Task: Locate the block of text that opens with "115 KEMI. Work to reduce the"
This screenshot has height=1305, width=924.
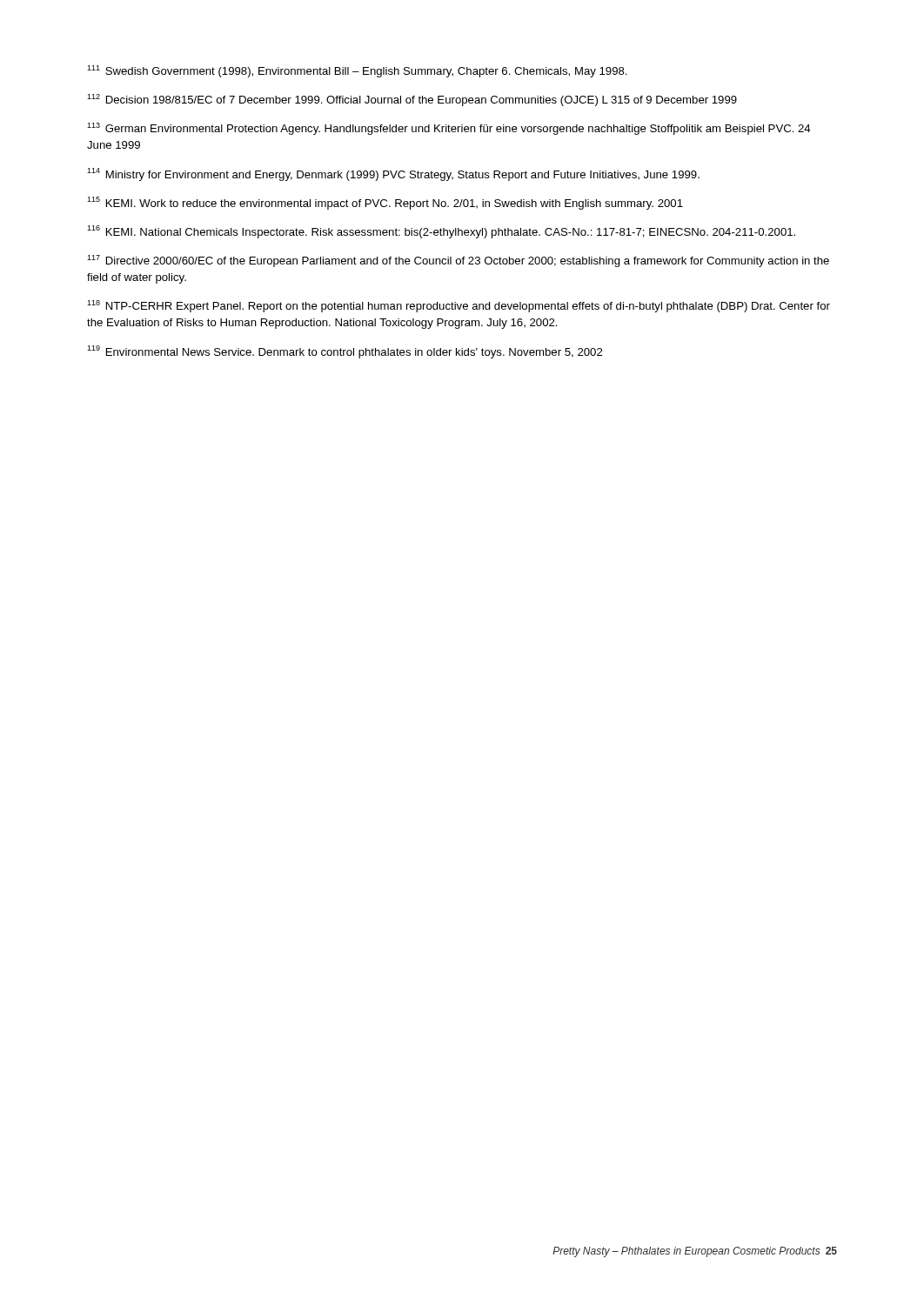Action: [385, 202]
